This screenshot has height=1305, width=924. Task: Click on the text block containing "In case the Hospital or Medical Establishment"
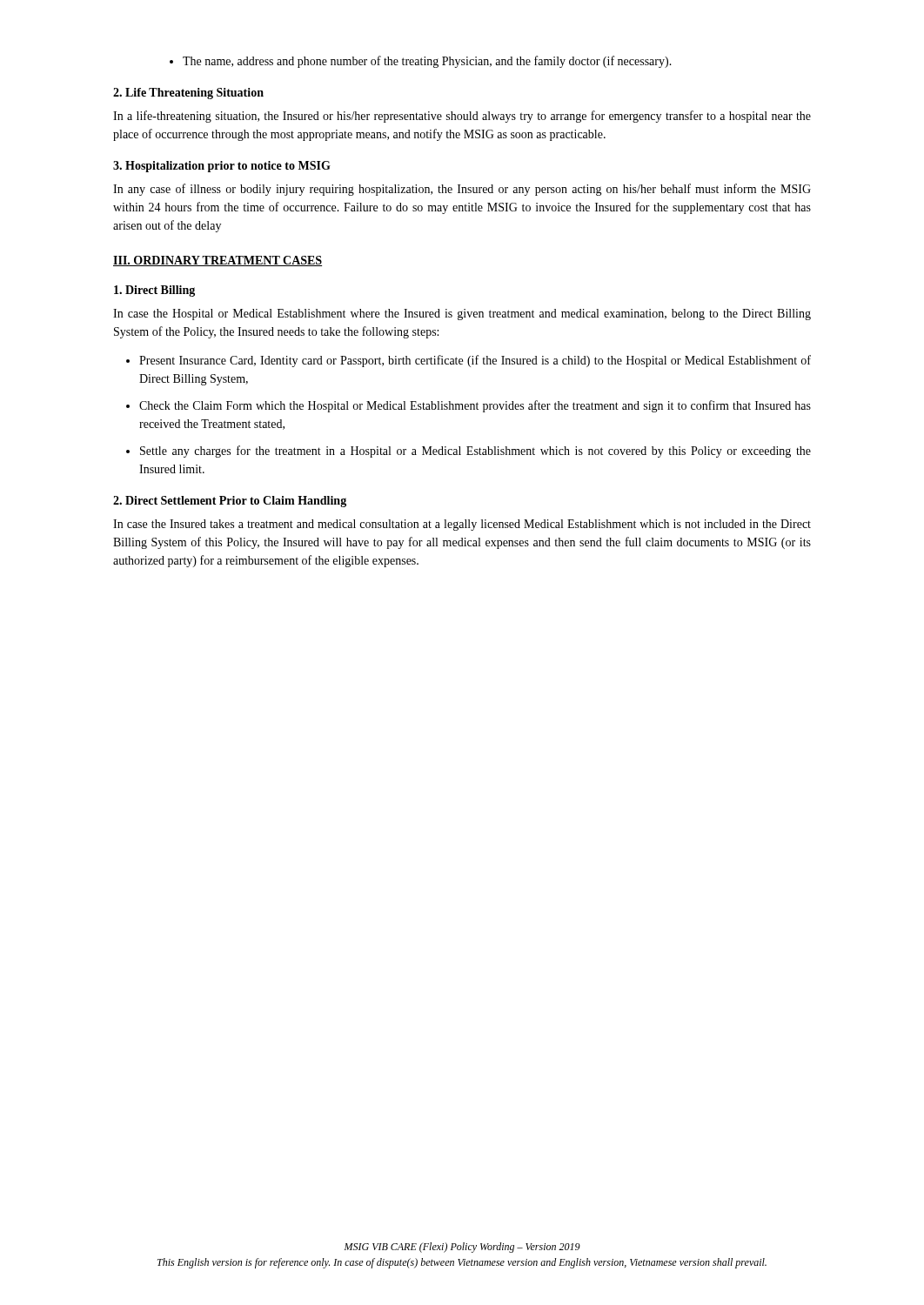[462, 323]
